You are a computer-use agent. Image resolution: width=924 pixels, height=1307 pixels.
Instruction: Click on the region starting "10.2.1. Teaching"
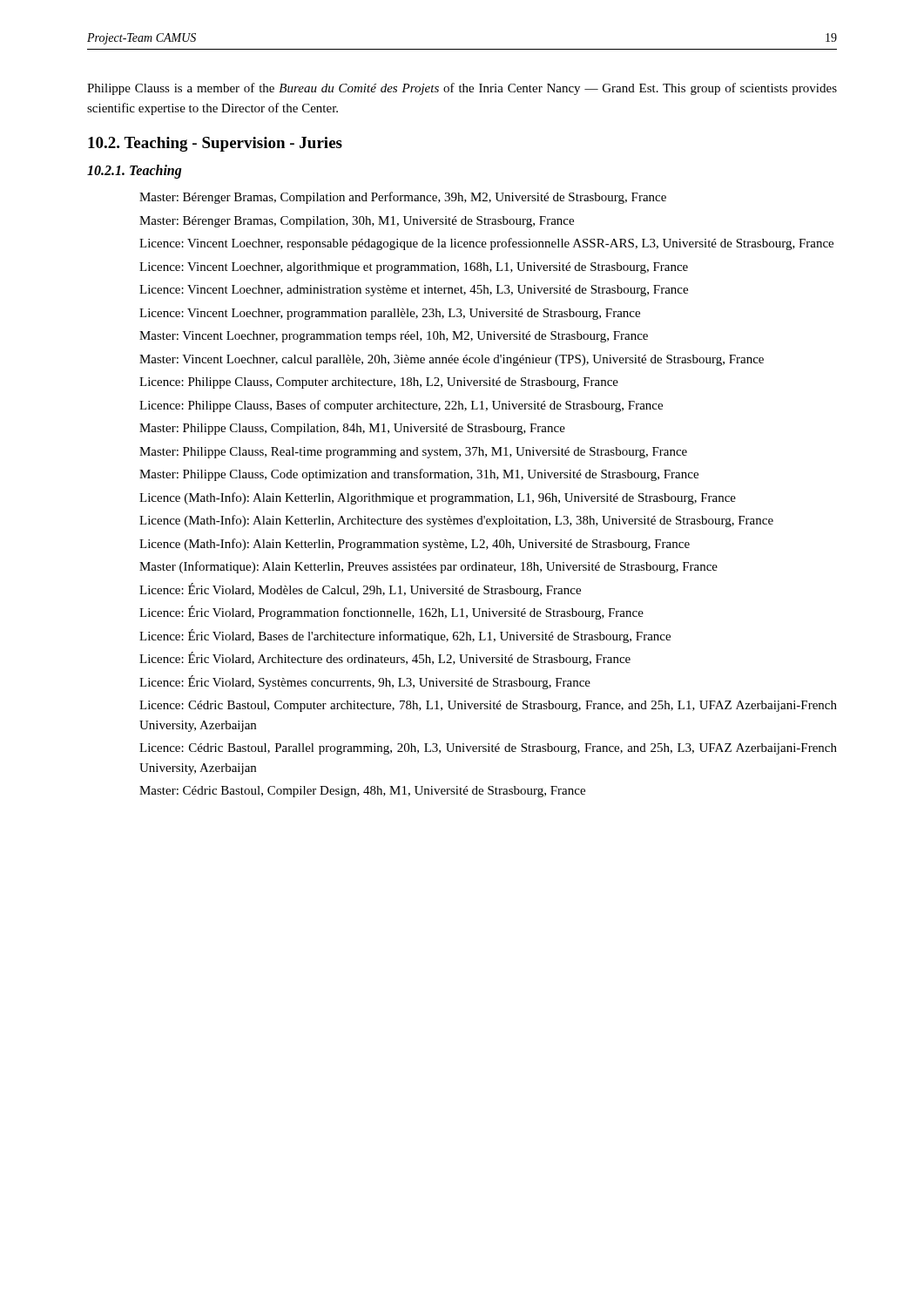tap(134, 170)
